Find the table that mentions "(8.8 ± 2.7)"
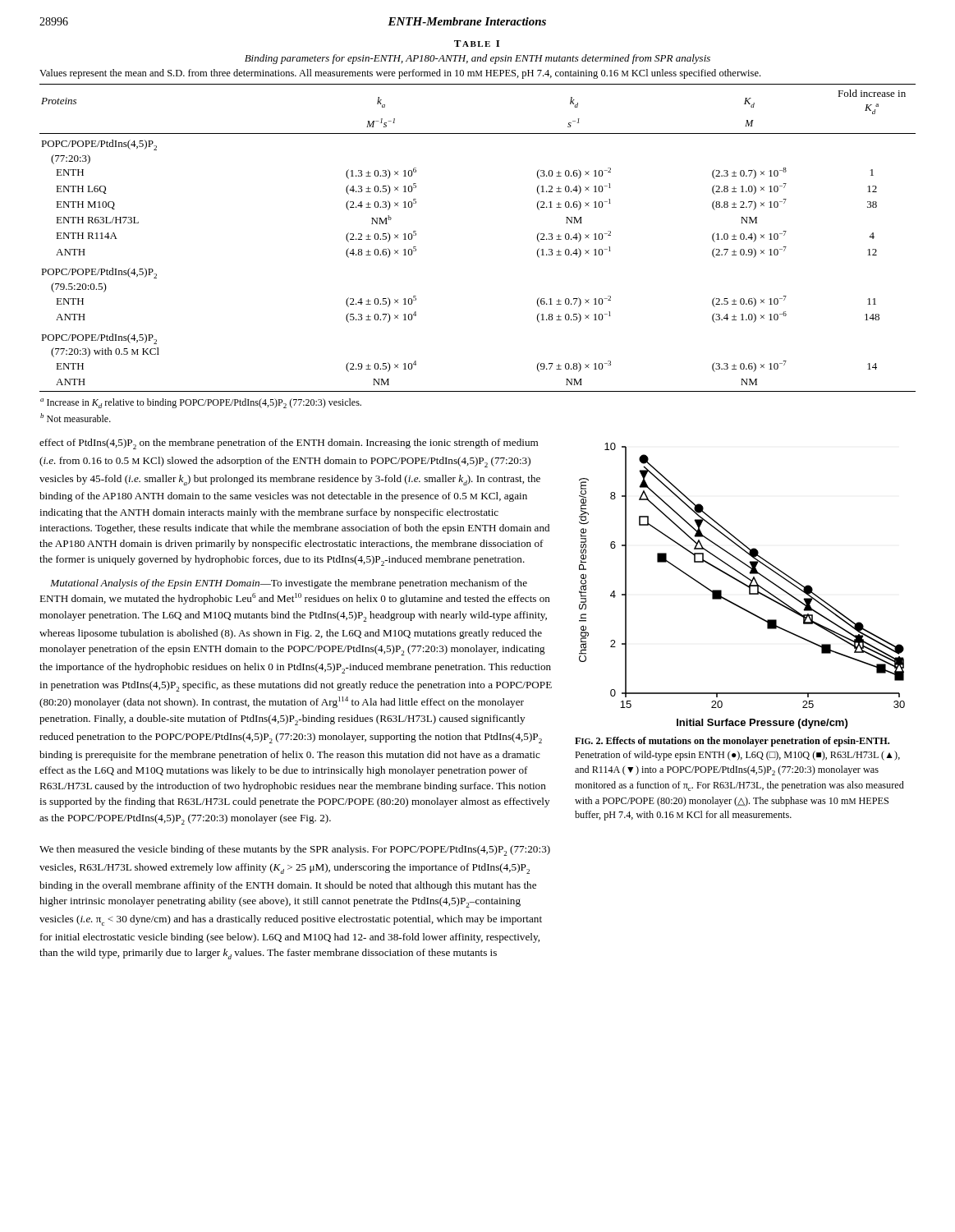Viewport: 955px width, 1232px height. pyautogui.click(x=478, y=255)
